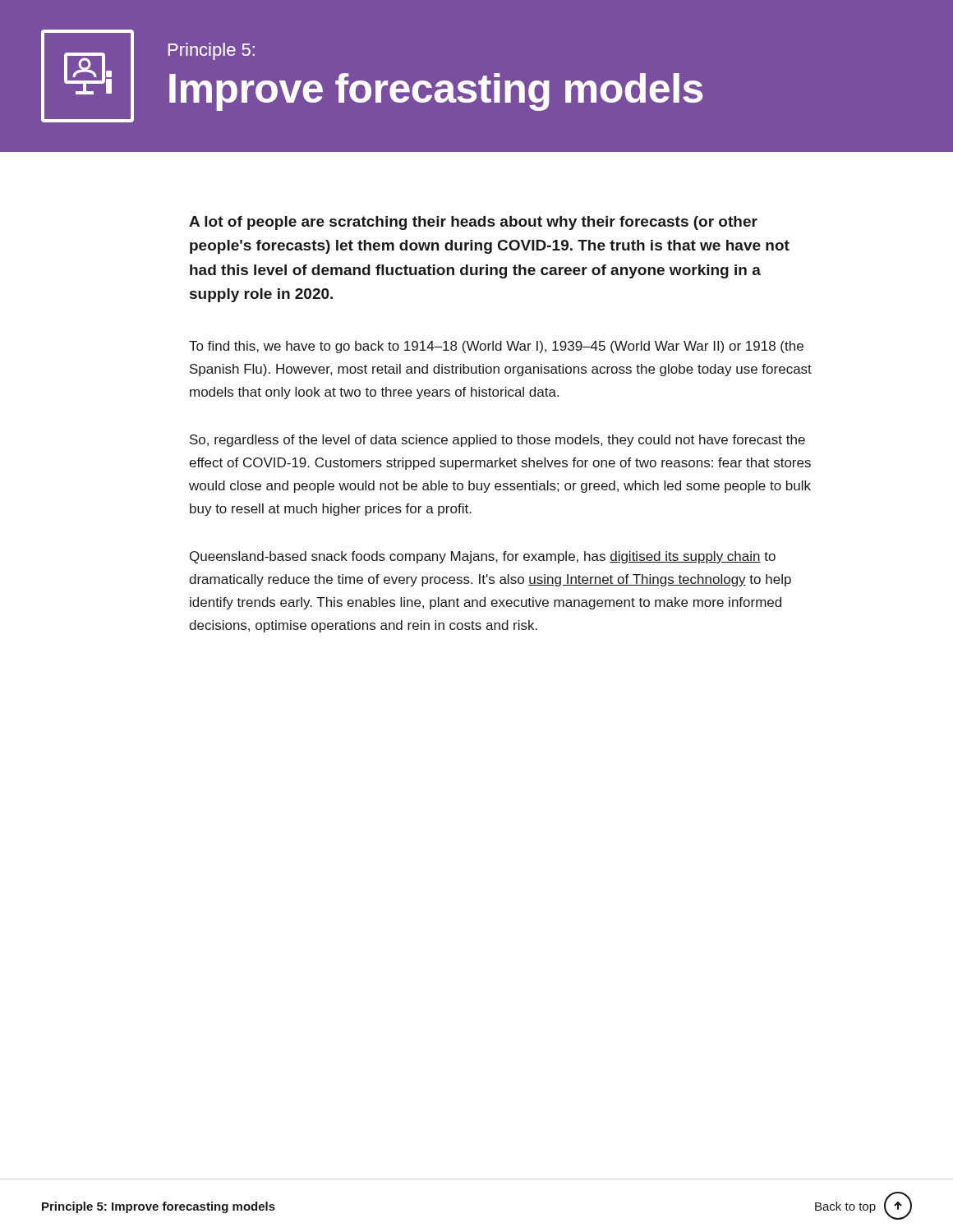
Task: Navigate to the region starting "To find this, we"
Action: coord(500,369)
